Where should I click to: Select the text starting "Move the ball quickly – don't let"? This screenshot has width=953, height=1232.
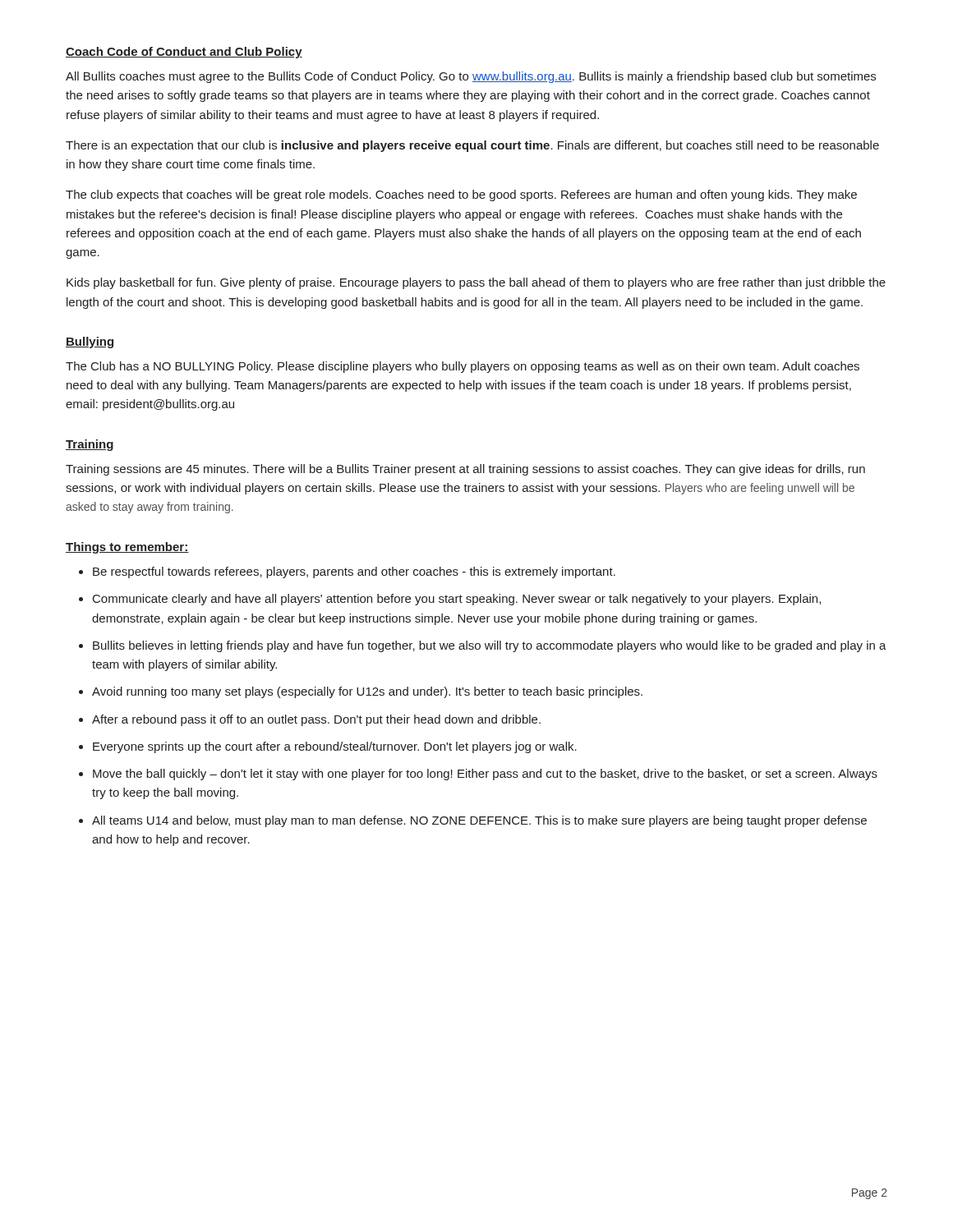click(x=485, y=783)
